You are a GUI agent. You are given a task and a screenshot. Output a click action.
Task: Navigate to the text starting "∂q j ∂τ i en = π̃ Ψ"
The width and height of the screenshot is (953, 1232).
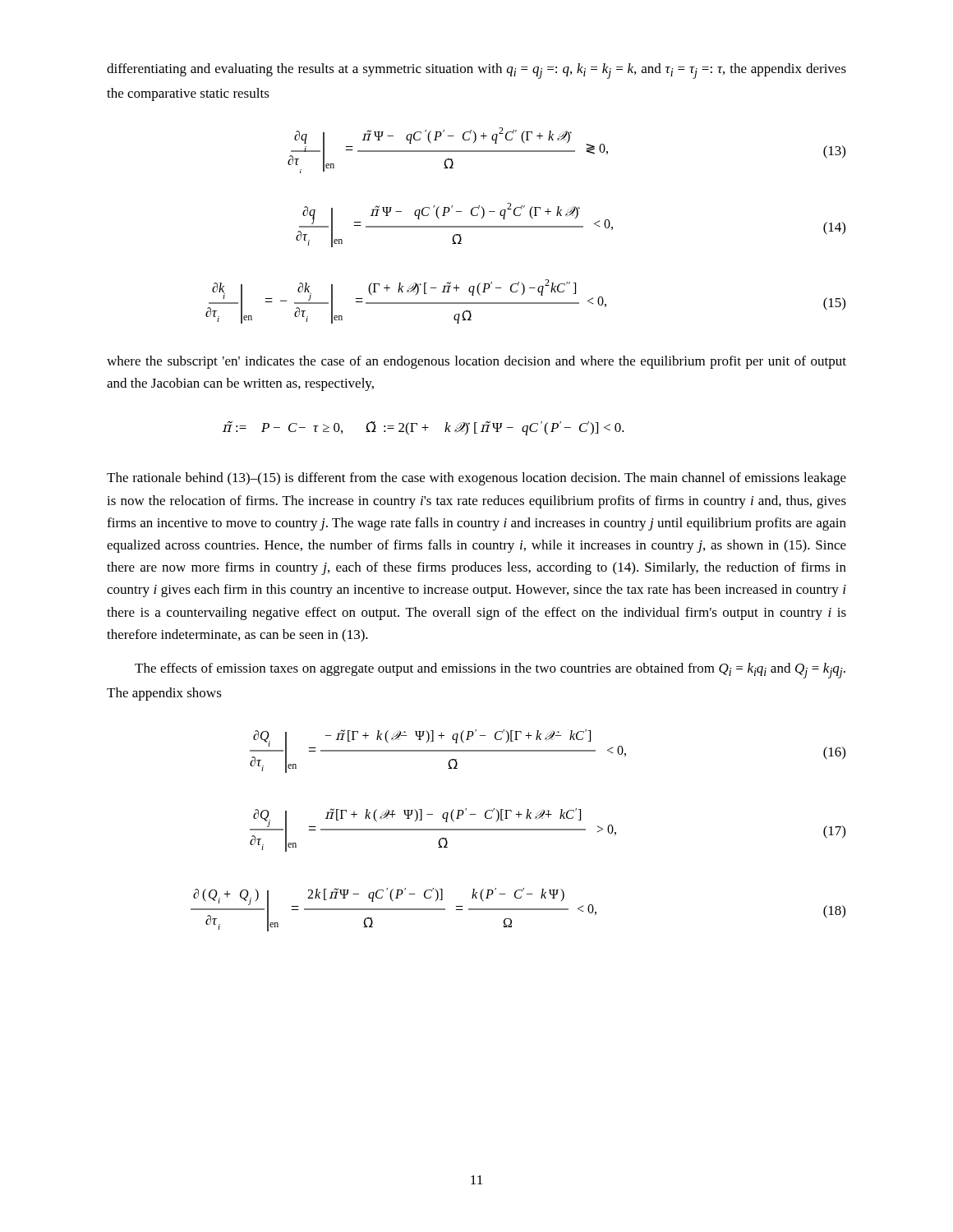click(x=567, y=227)
